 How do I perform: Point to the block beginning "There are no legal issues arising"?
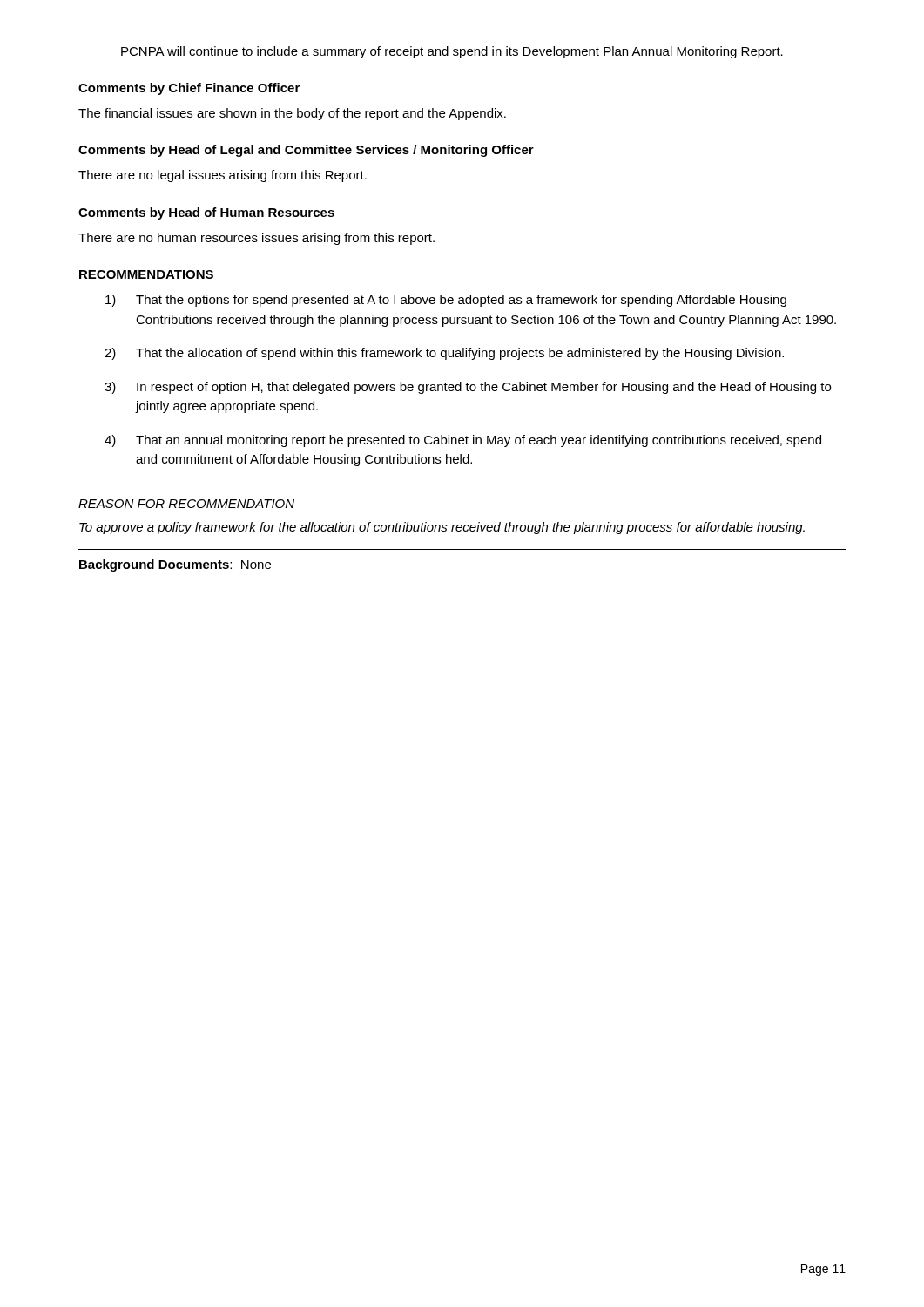pos(223,175)
